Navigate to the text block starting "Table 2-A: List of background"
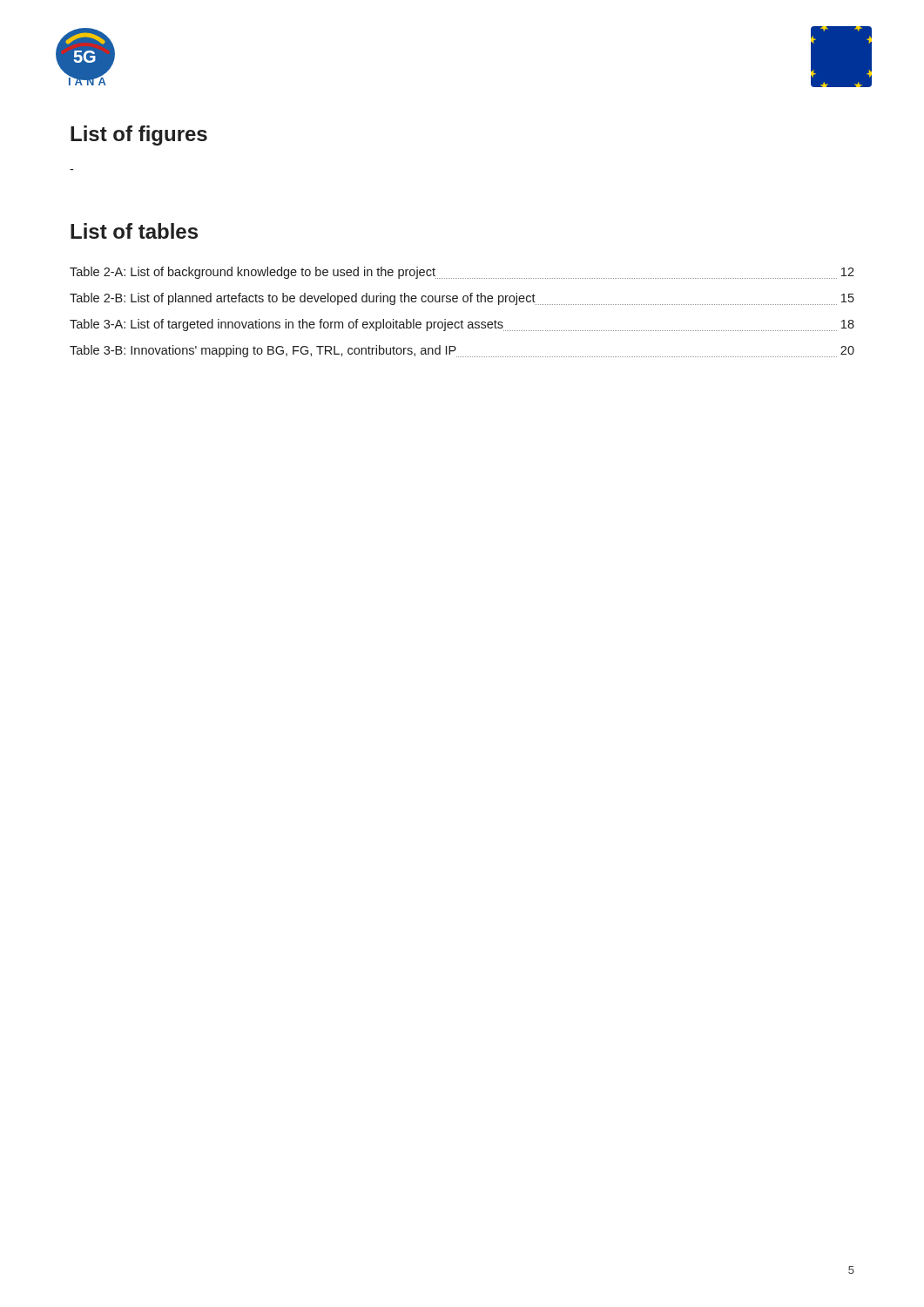The width and height of the screenshot is (924, 1307). click(462, 272)
